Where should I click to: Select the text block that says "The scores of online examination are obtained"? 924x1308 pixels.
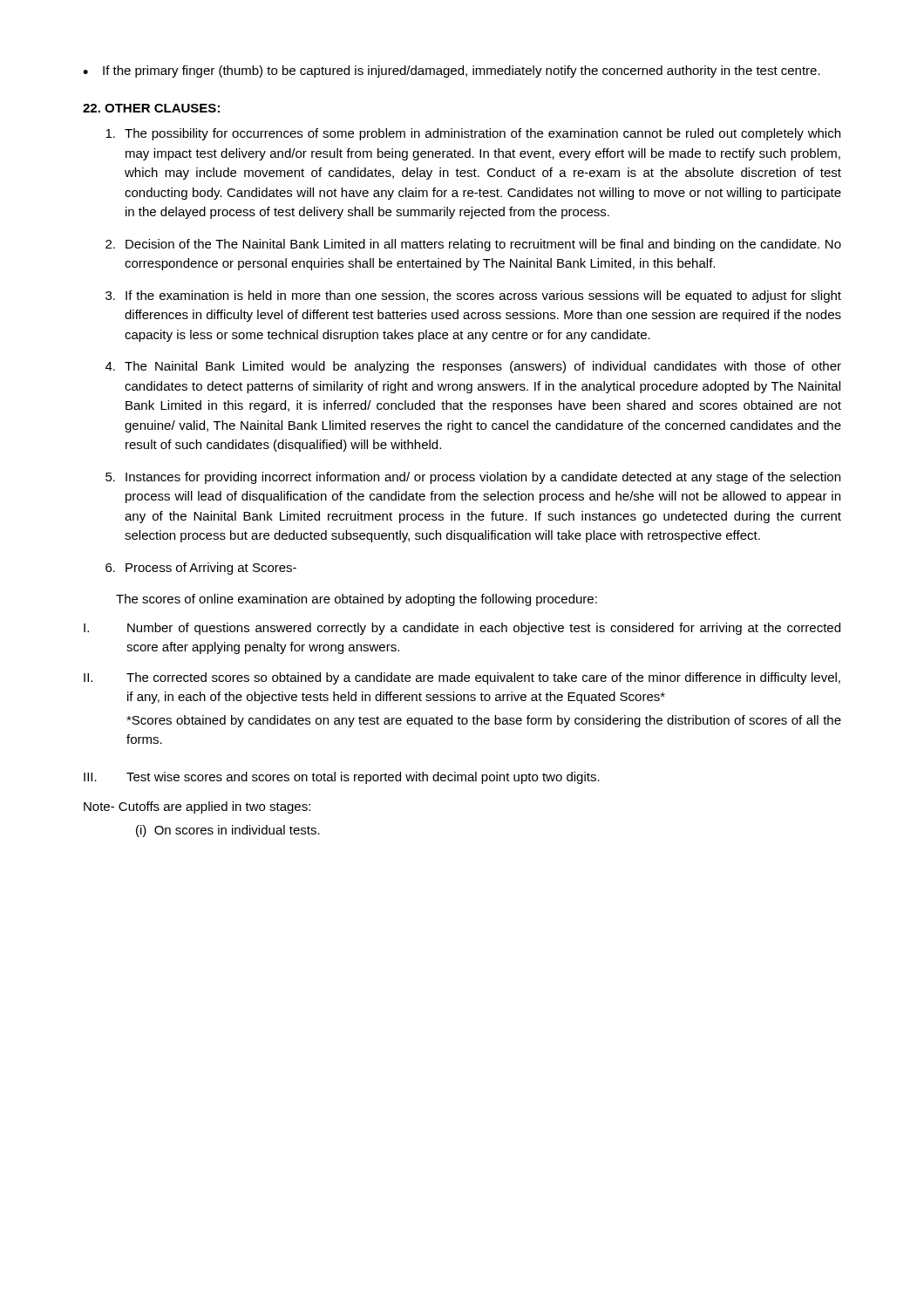[x=357, y=599]
